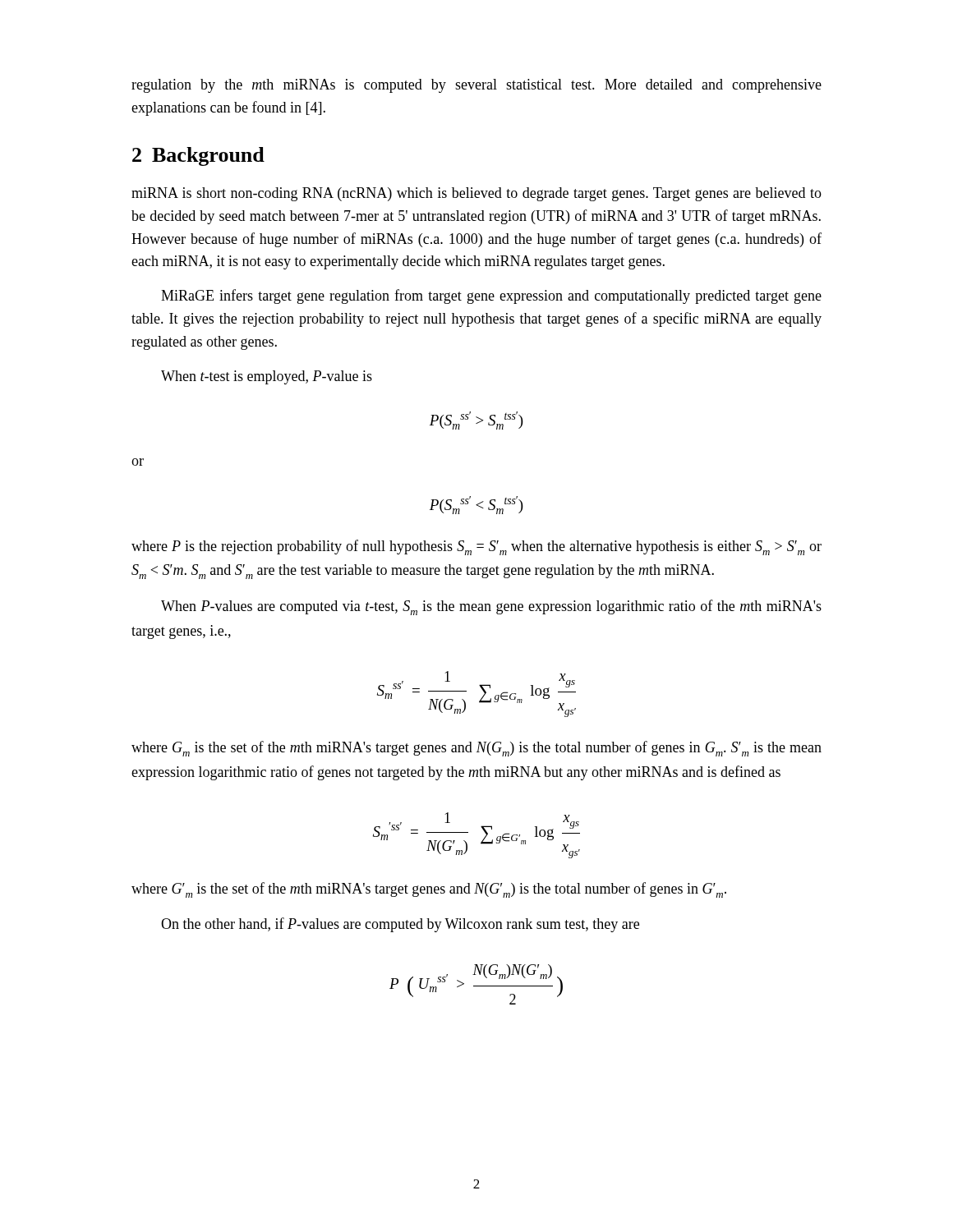The image size is (953, 1232).
Task: Where is the passage that starts "On the other hand, if P-values"?
Action: click(x=476, y=925)
